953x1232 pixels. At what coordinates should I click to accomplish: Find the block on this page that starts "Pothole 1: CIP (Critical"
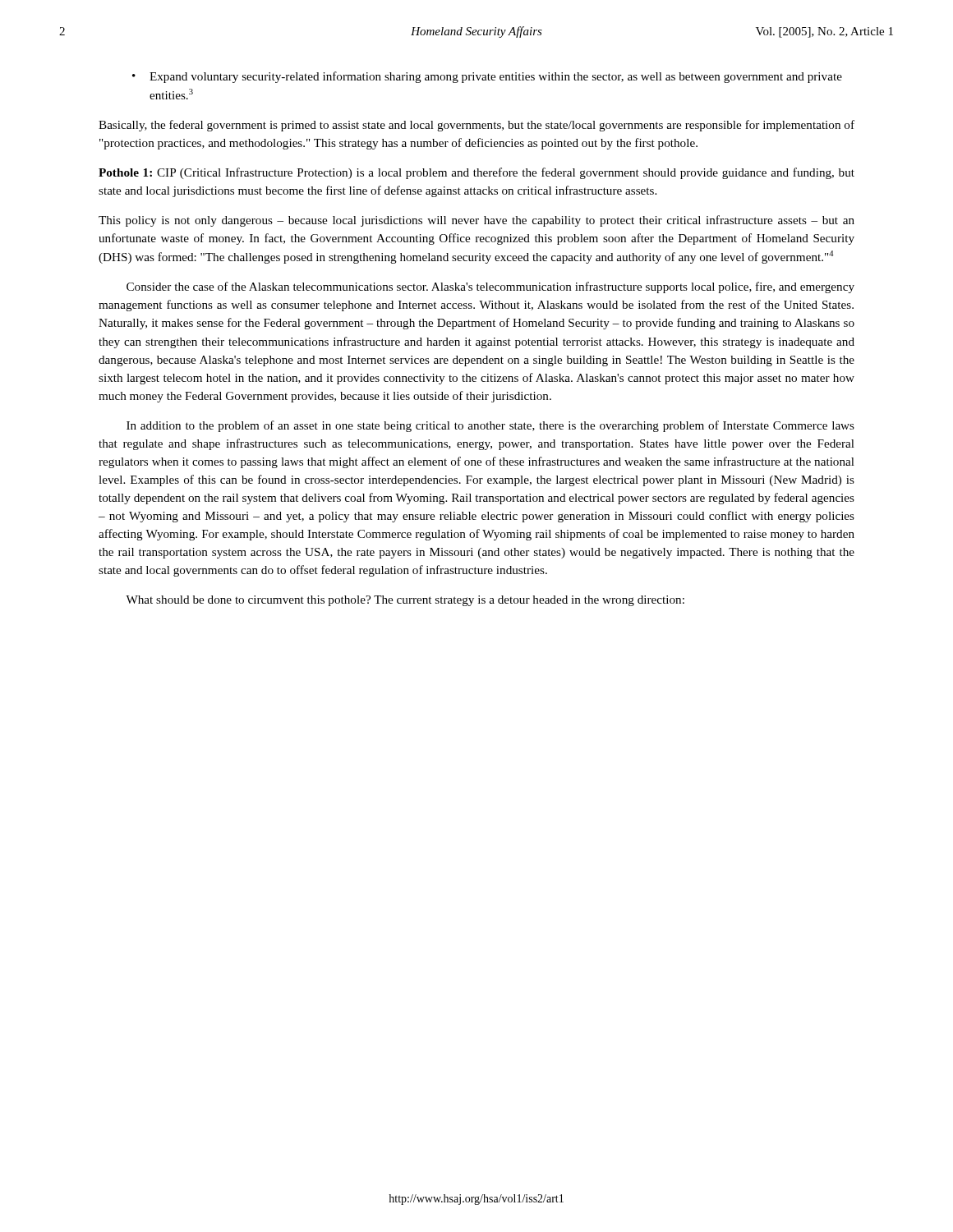coord(476,181)
